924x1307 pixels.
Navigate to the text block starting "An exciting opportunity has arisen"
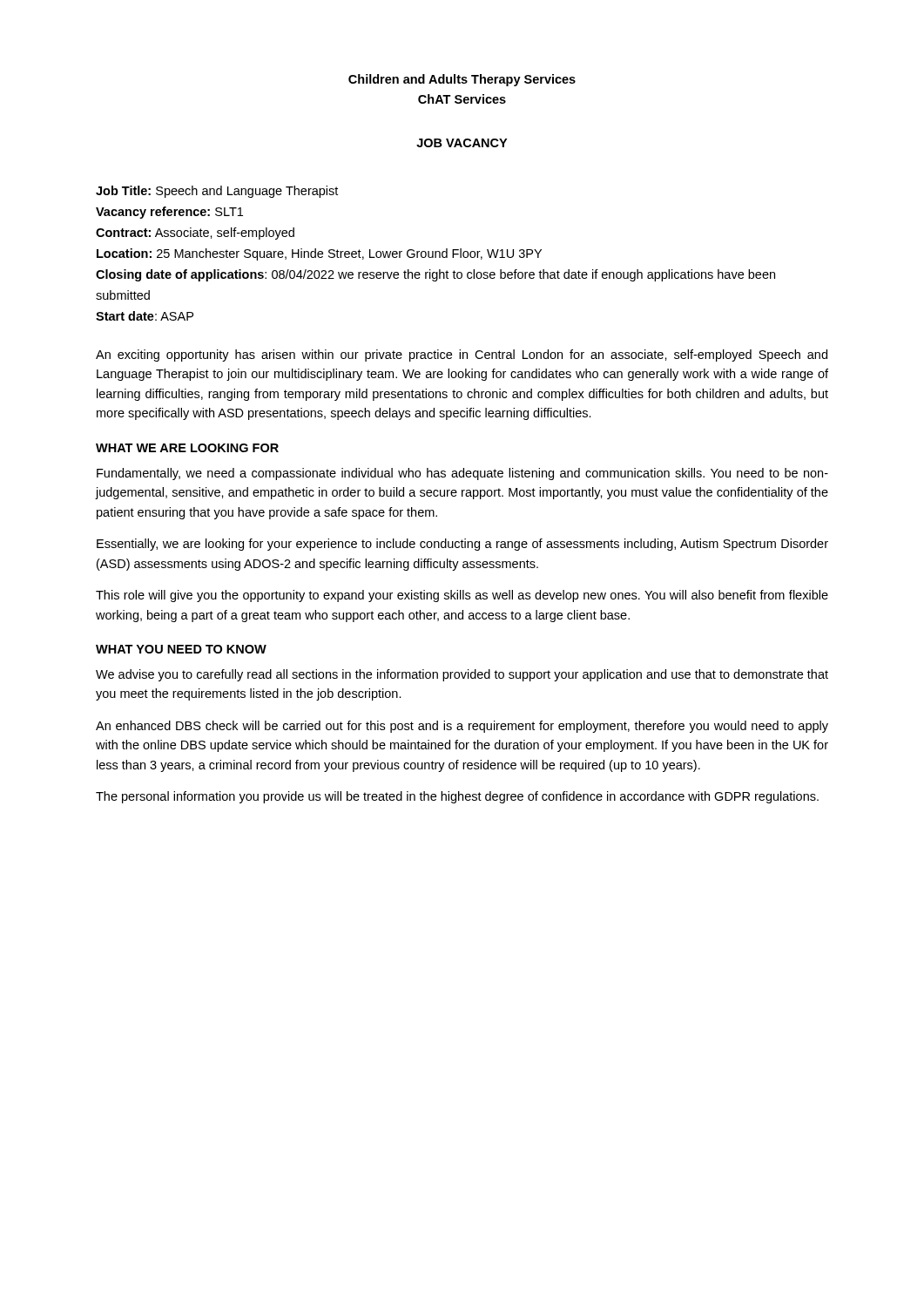(x=462, y=384)
